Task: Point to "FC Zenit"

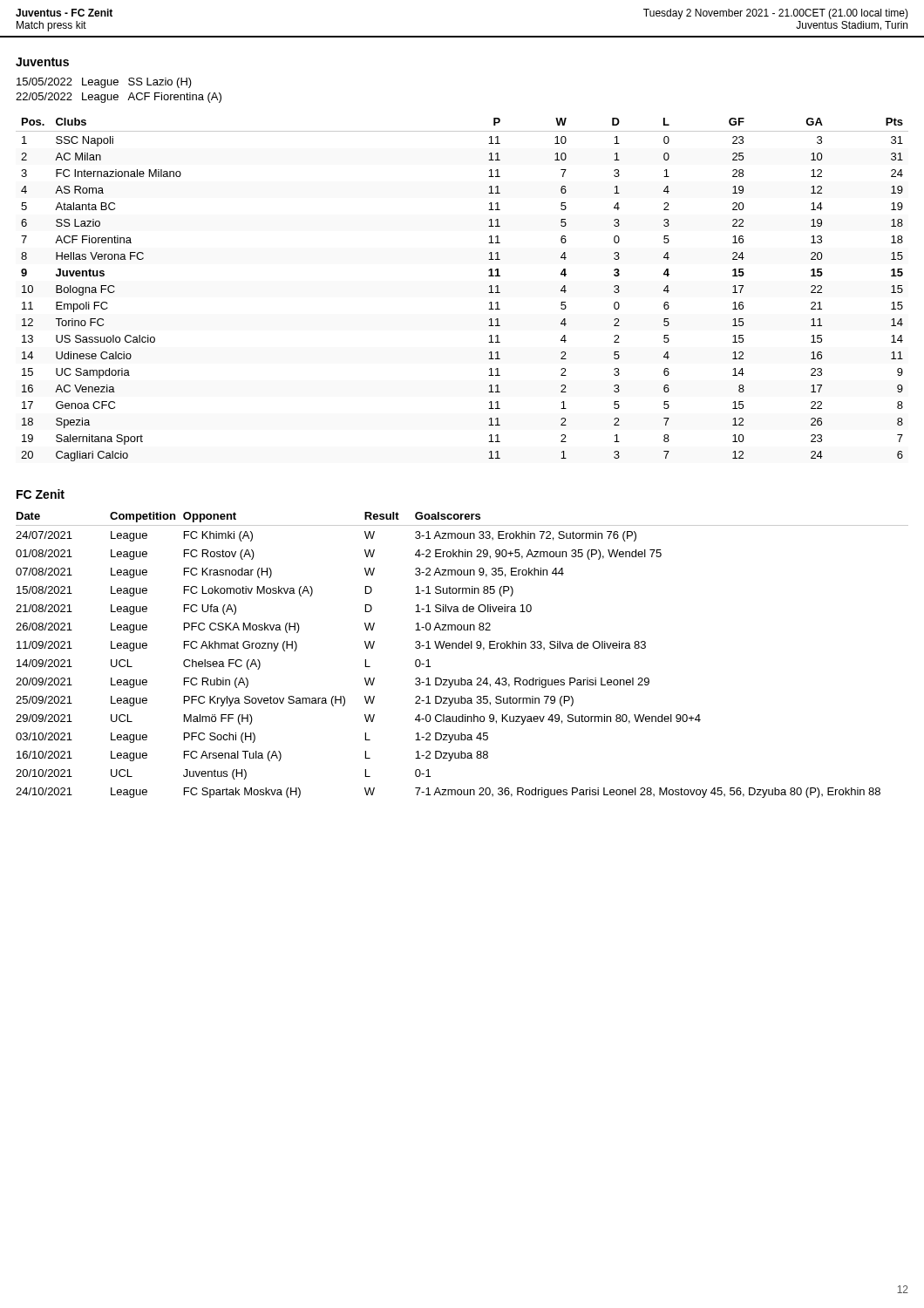Action: point(40,494)
